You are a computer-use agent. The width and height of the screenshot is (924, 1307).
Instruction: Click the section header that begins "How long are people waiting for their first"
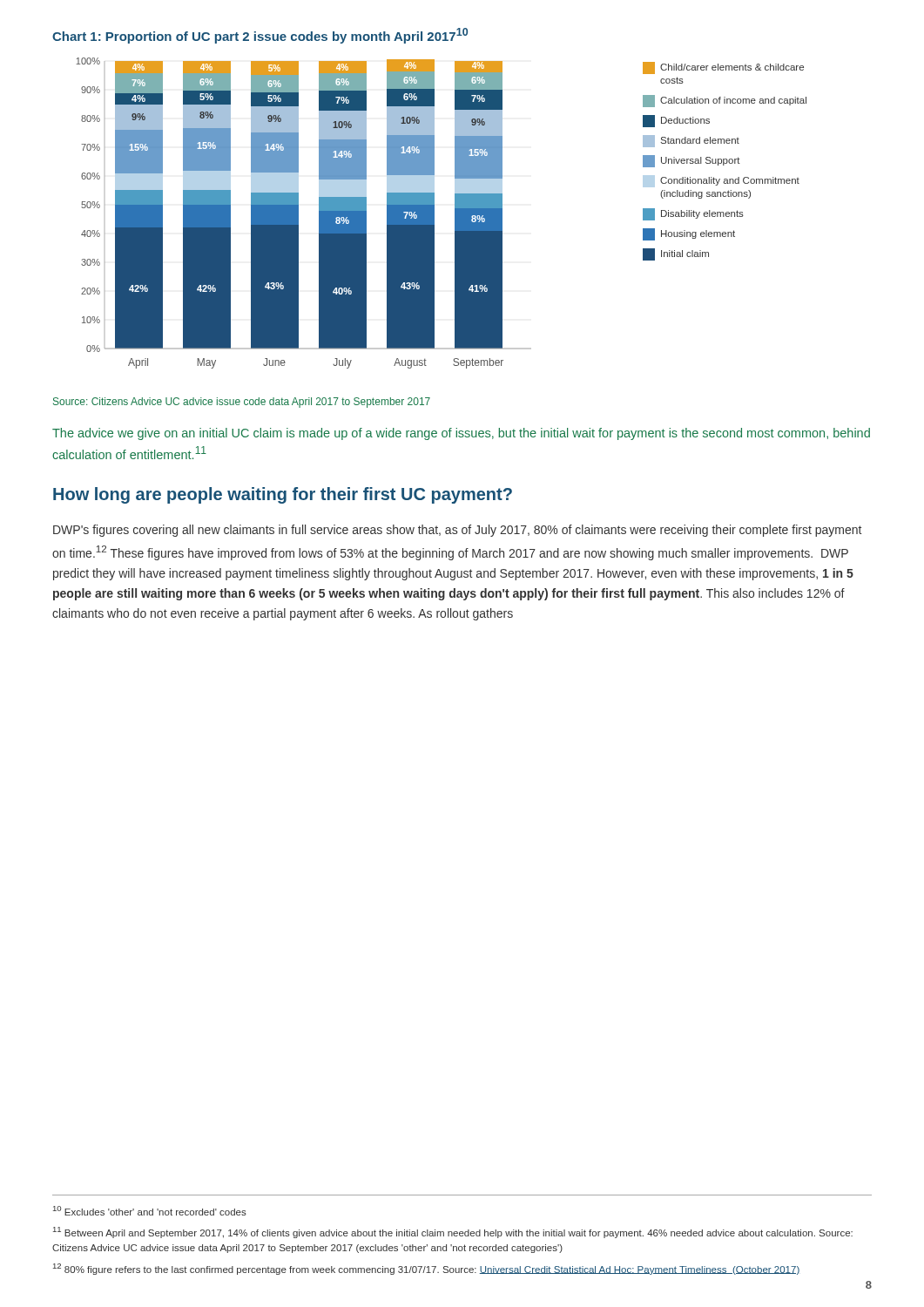click(x=283, y=494)
